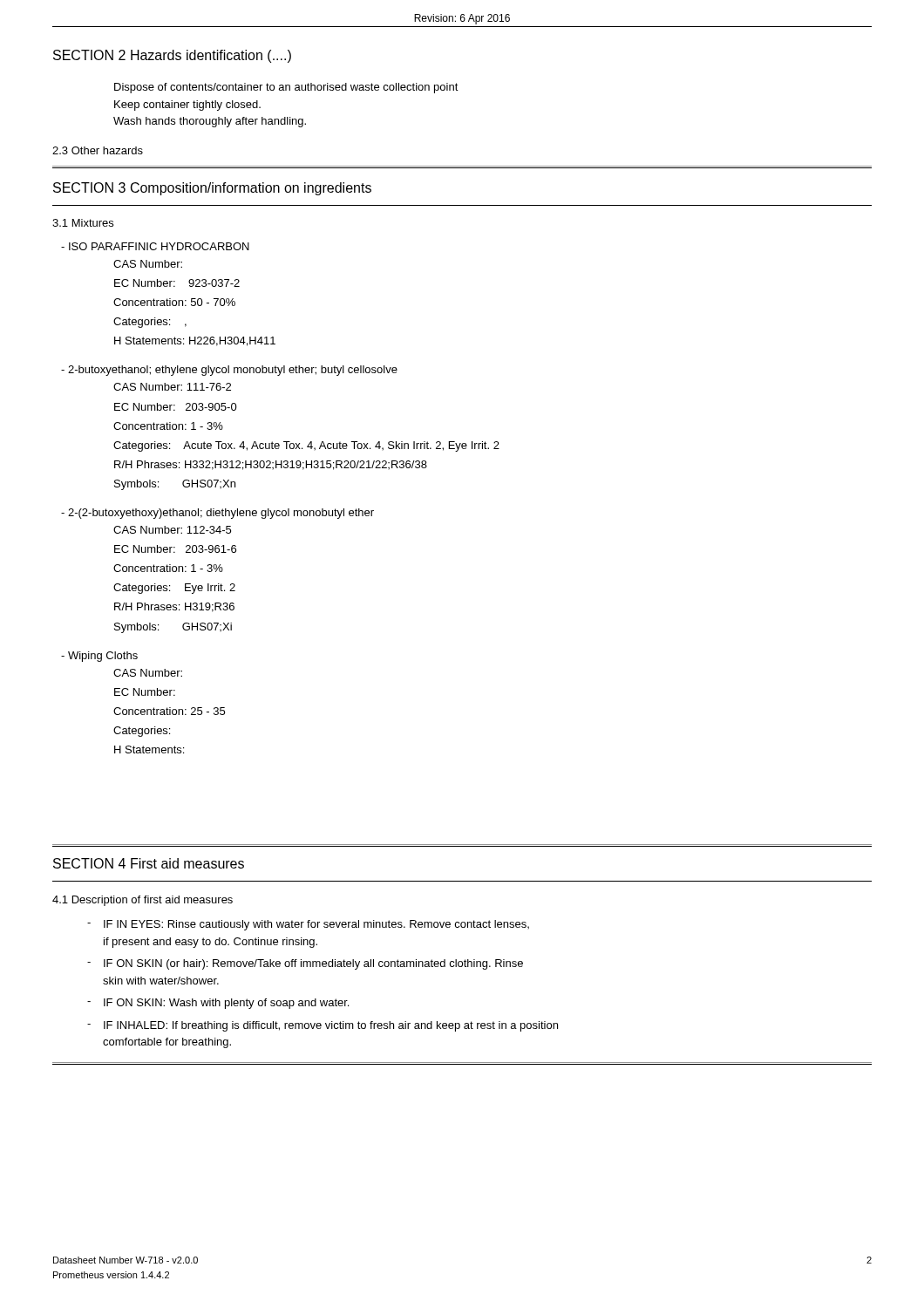This screenshot has width=924, height=1308.
Task: Select the list item containing "- IF IN"
Action: click(466, 933)
